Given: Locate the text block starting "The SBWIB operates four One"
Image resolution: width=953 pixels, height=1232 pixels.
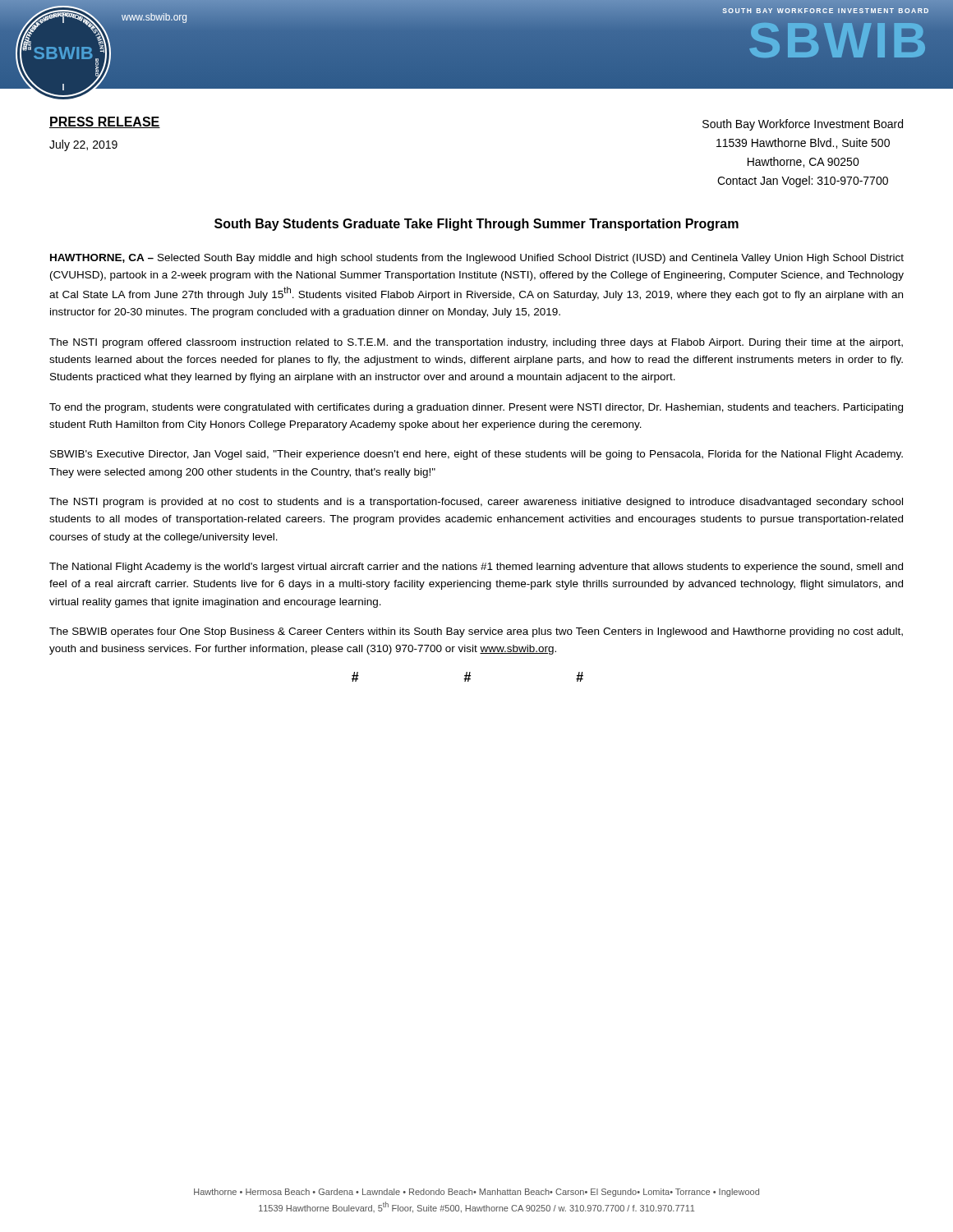Looking at the screenshot, I should coord(476,640).
